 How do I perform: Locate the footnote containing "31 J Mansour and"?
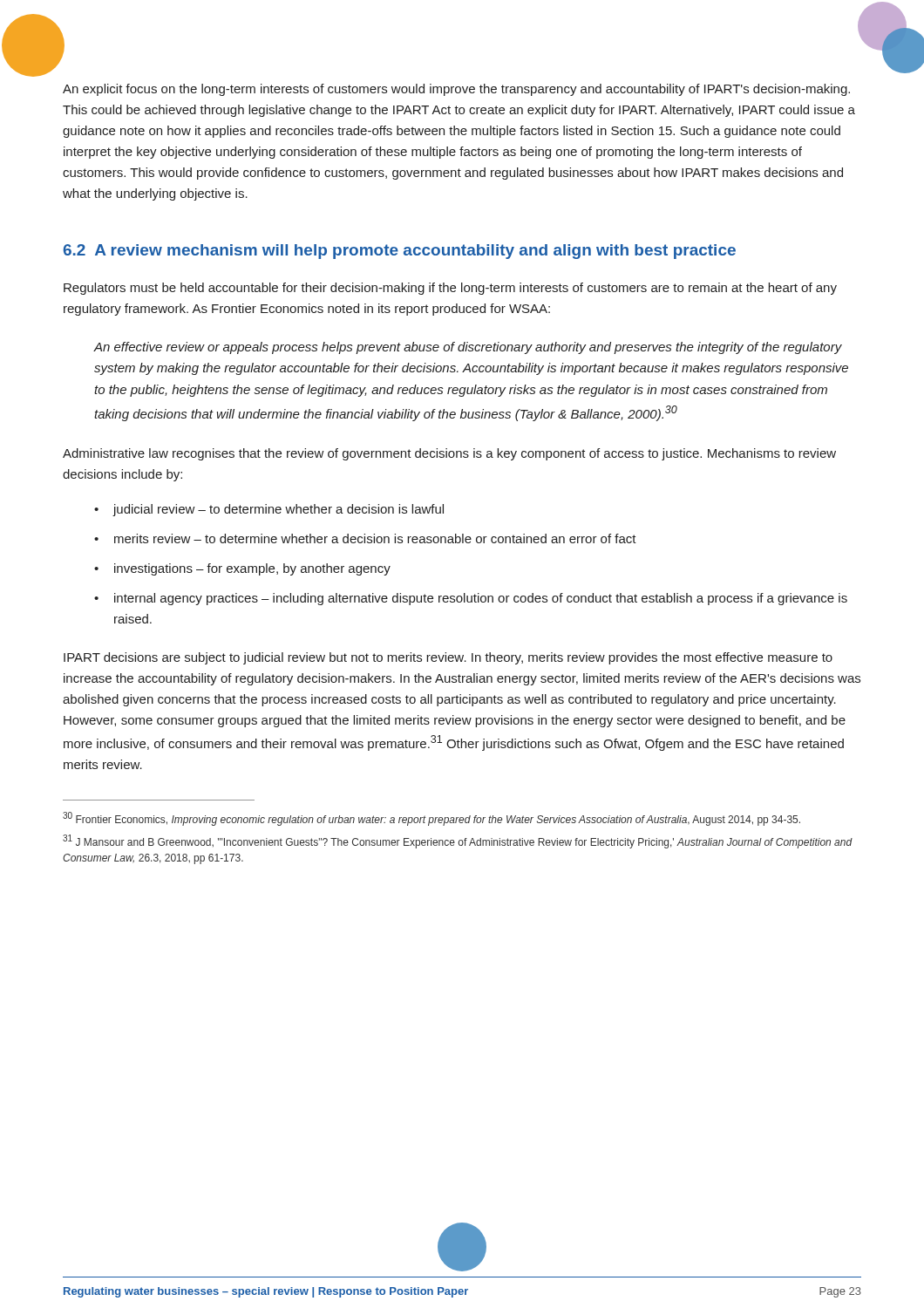(x=457, y=849)
